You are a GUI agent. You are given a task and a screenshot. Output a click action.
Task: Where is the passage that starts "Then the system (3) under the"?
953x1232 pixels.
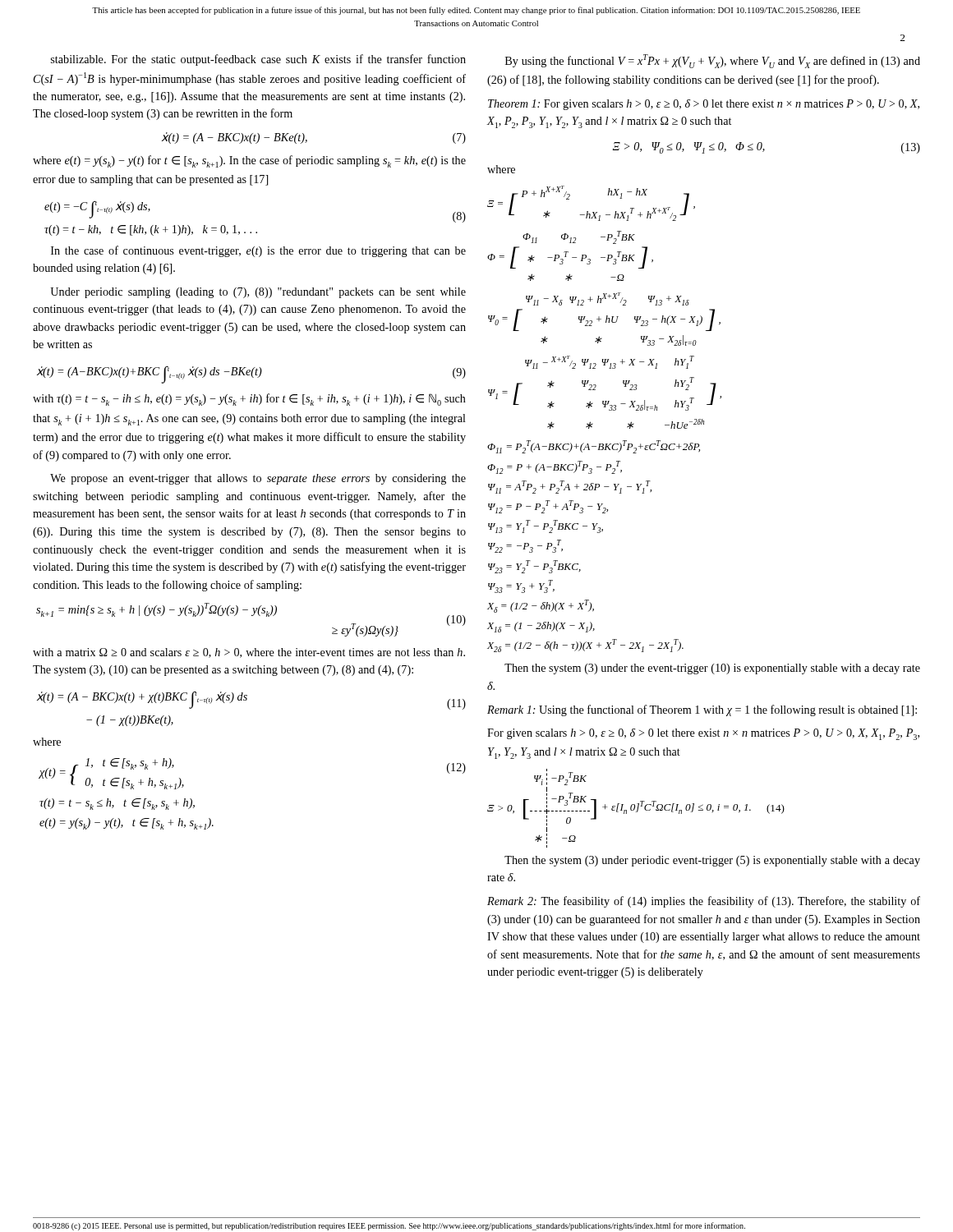(704, 678)
